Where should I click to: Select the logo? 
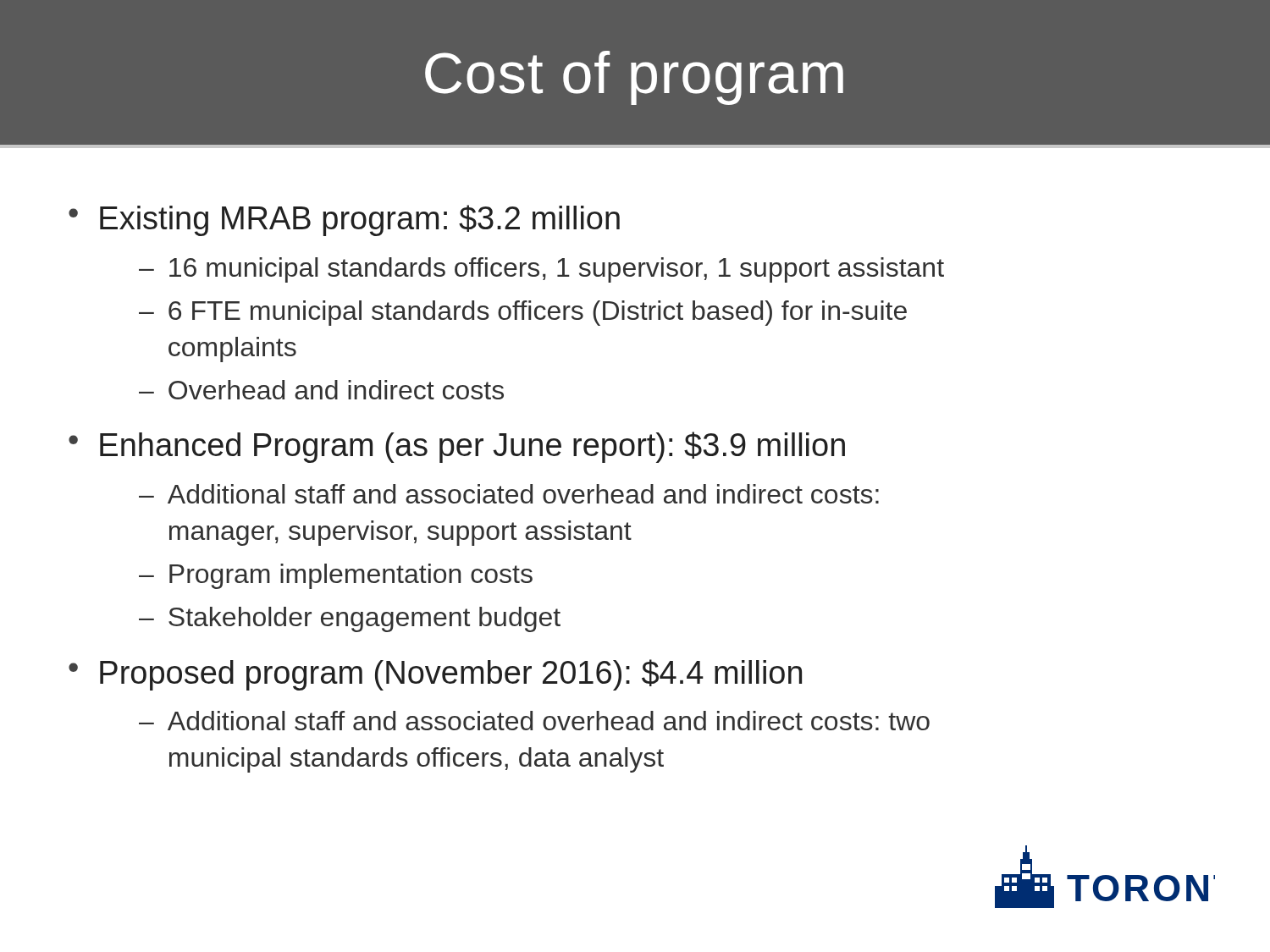1105,882
